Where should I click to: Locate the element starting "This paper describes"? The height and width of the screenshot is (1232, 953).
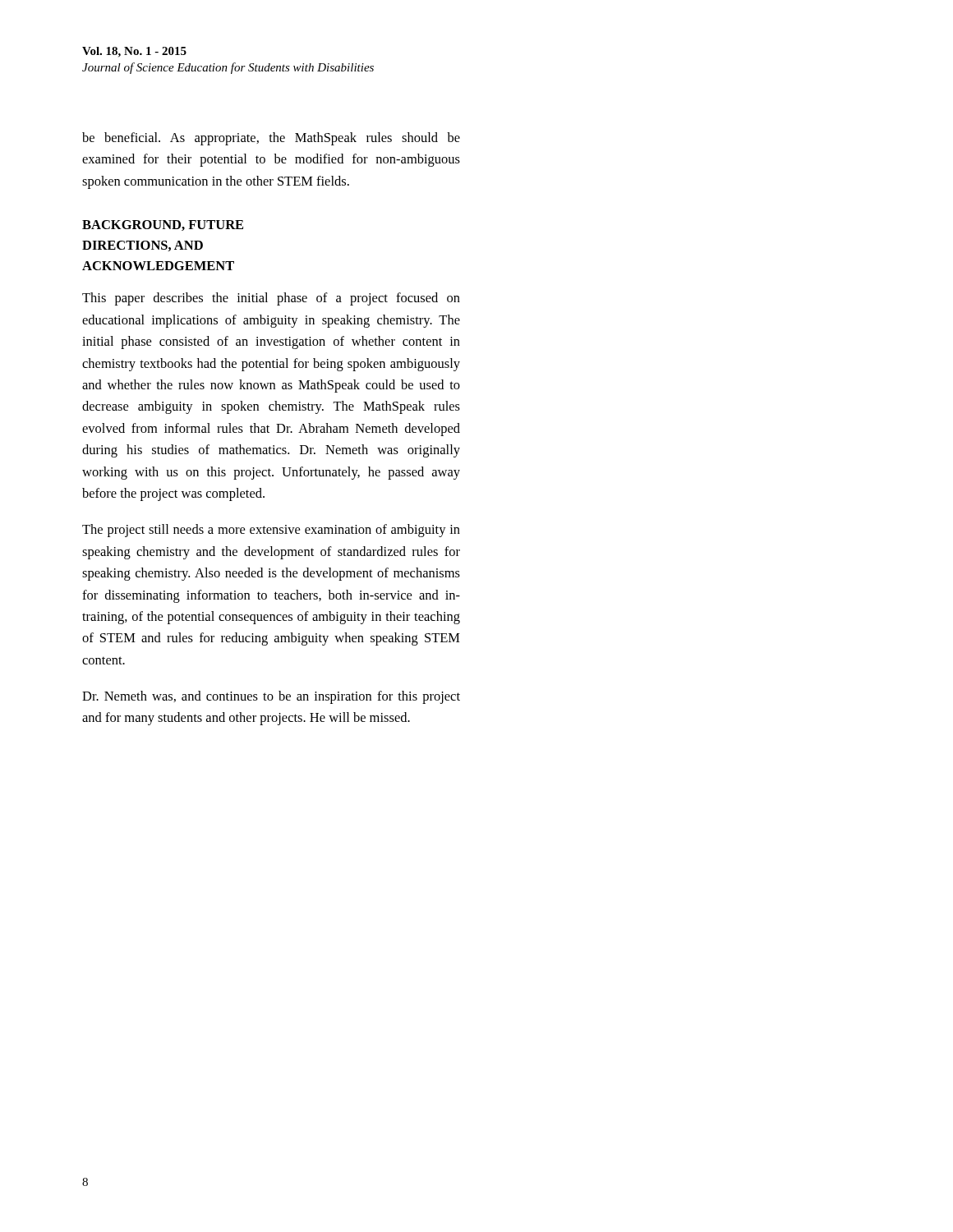coord(271,396)
